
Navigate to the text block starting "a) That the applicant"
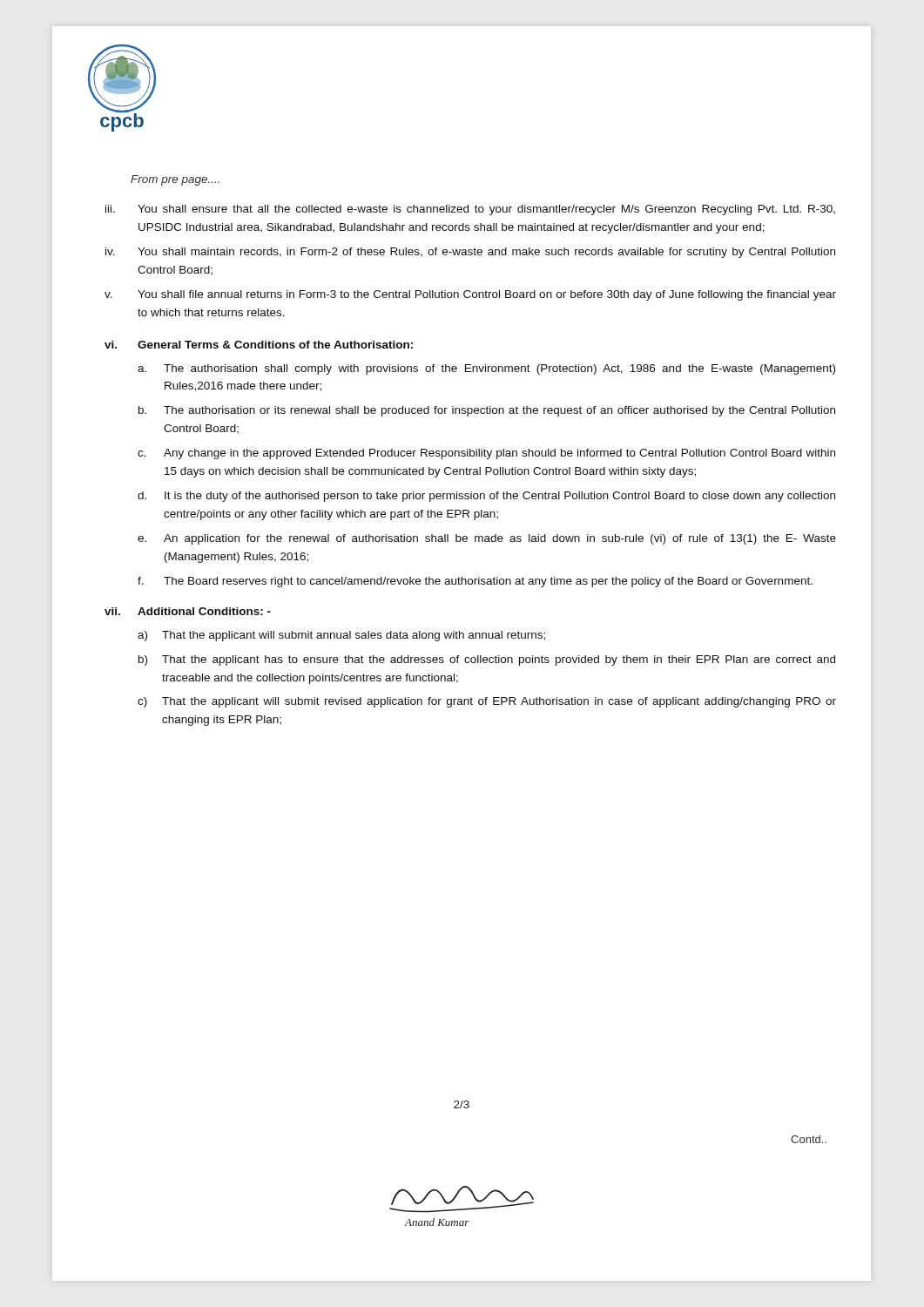coord(487,635)
